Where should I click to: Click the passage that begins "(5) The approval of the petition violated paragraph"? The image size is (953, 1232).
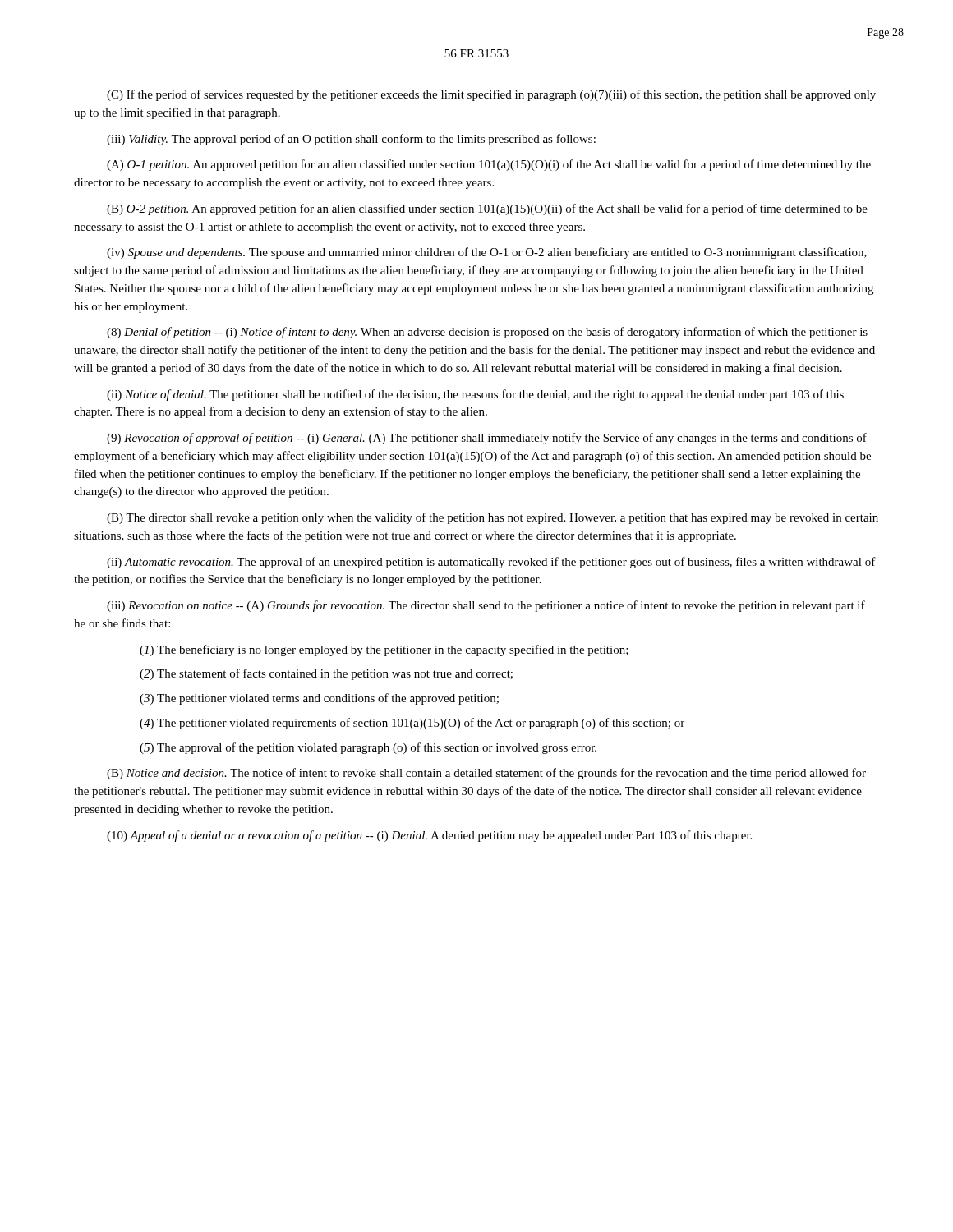click(x=369, y=747)
